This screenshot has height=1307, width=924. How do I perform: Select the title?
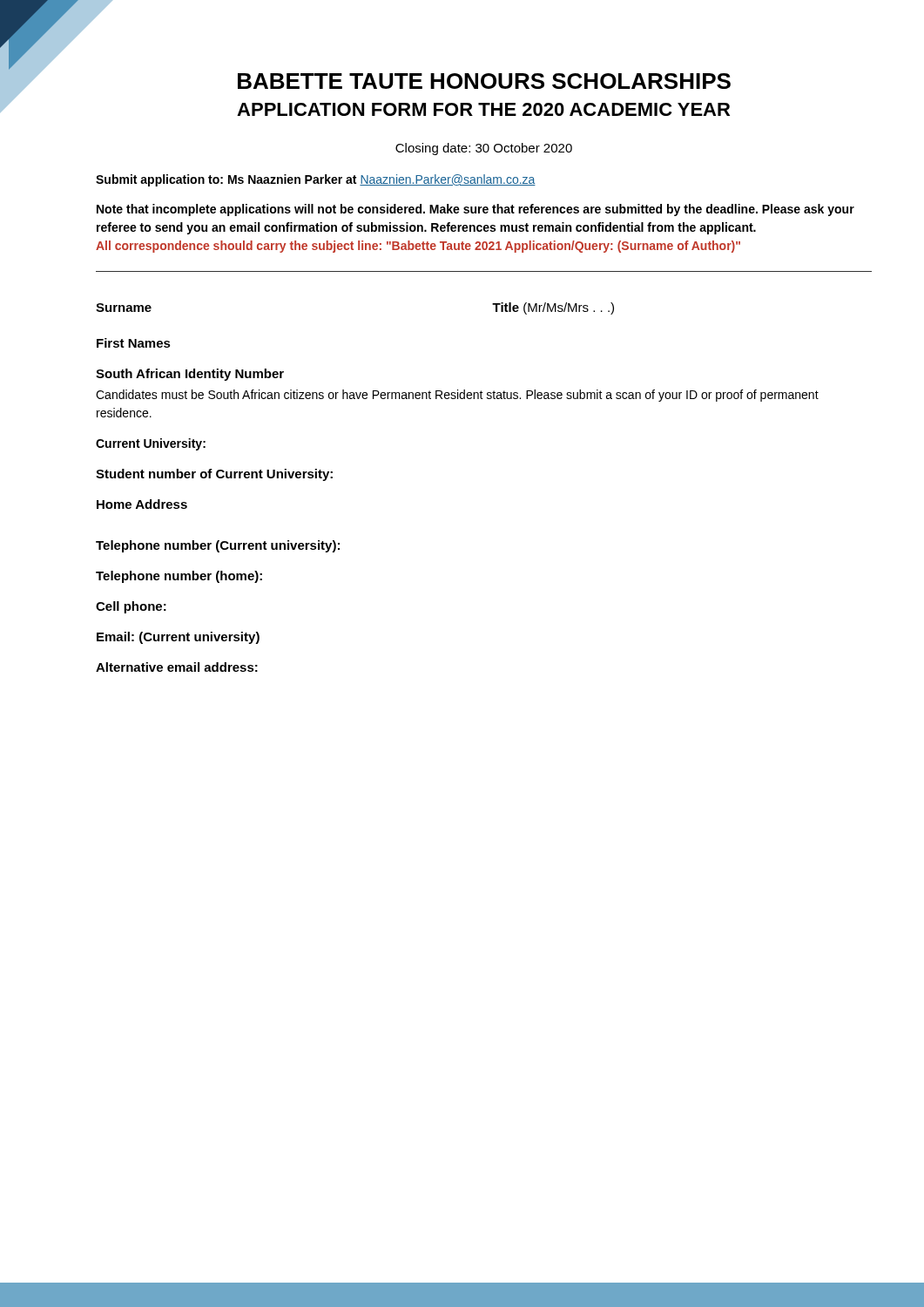click(x=484, y=95)
